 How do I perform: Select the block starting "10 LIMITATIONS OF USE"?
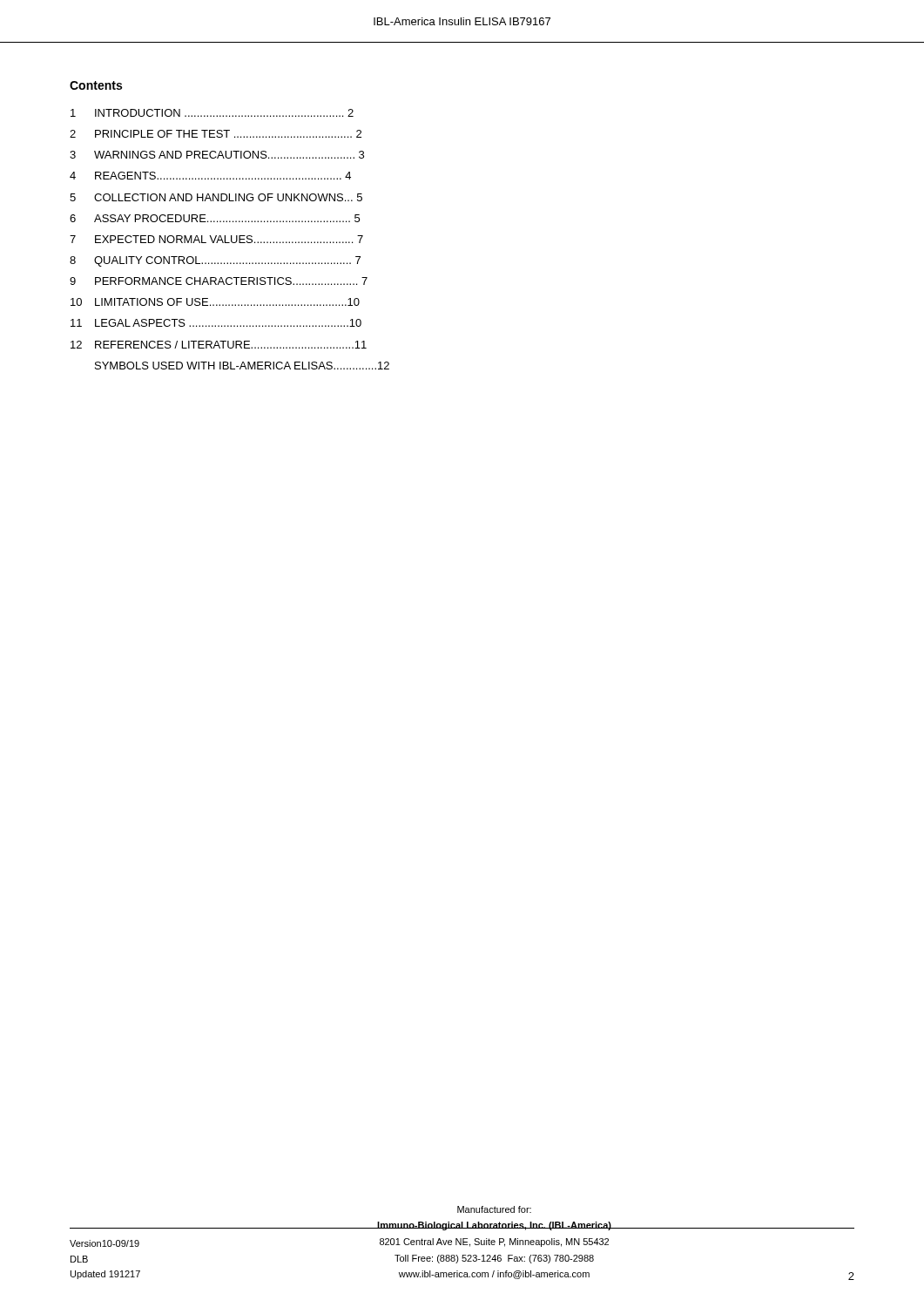pyautogui.click(x=270, y=303)
